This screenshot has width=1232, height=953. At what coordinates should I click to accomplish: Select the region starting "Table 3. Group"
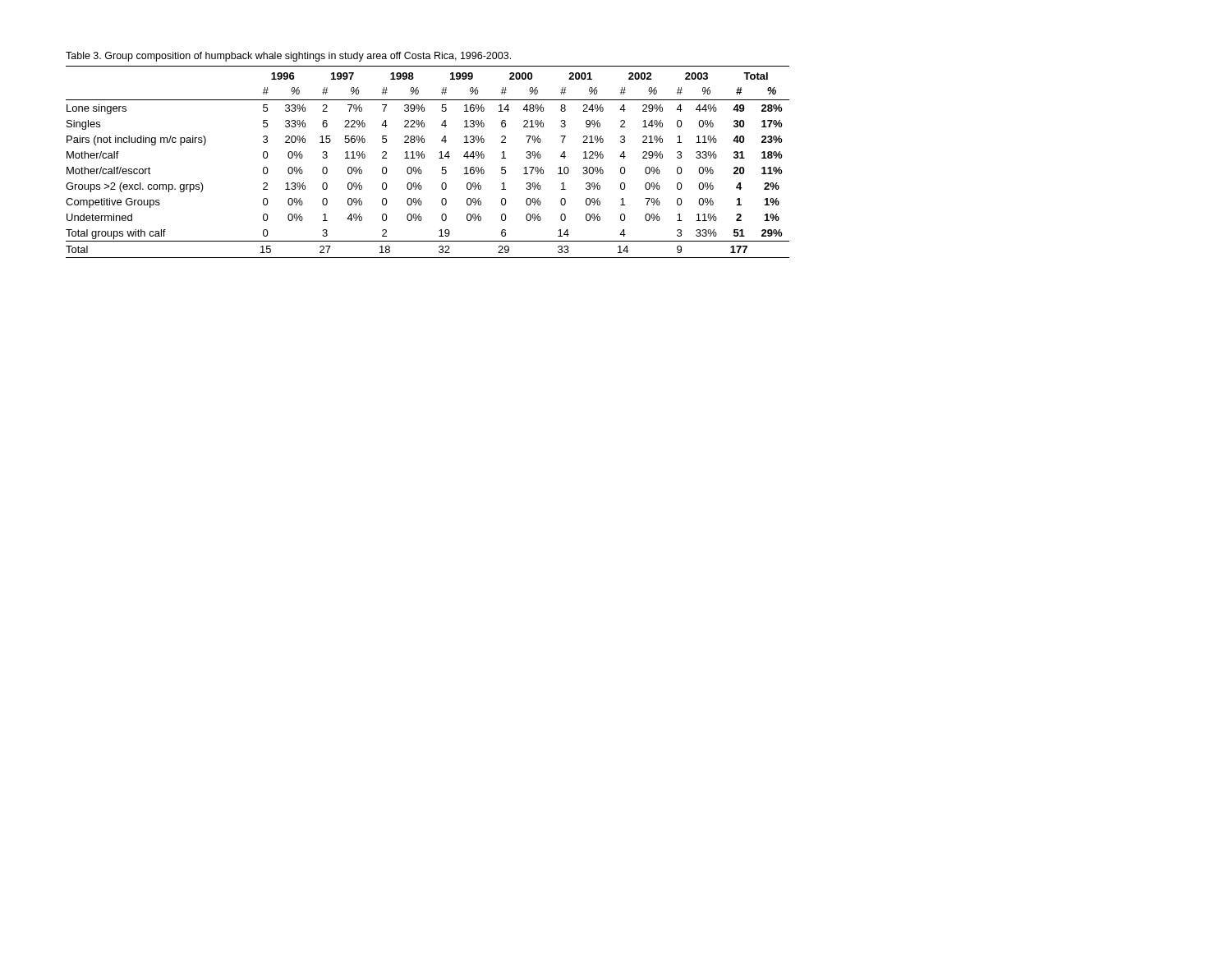[289, 56]
